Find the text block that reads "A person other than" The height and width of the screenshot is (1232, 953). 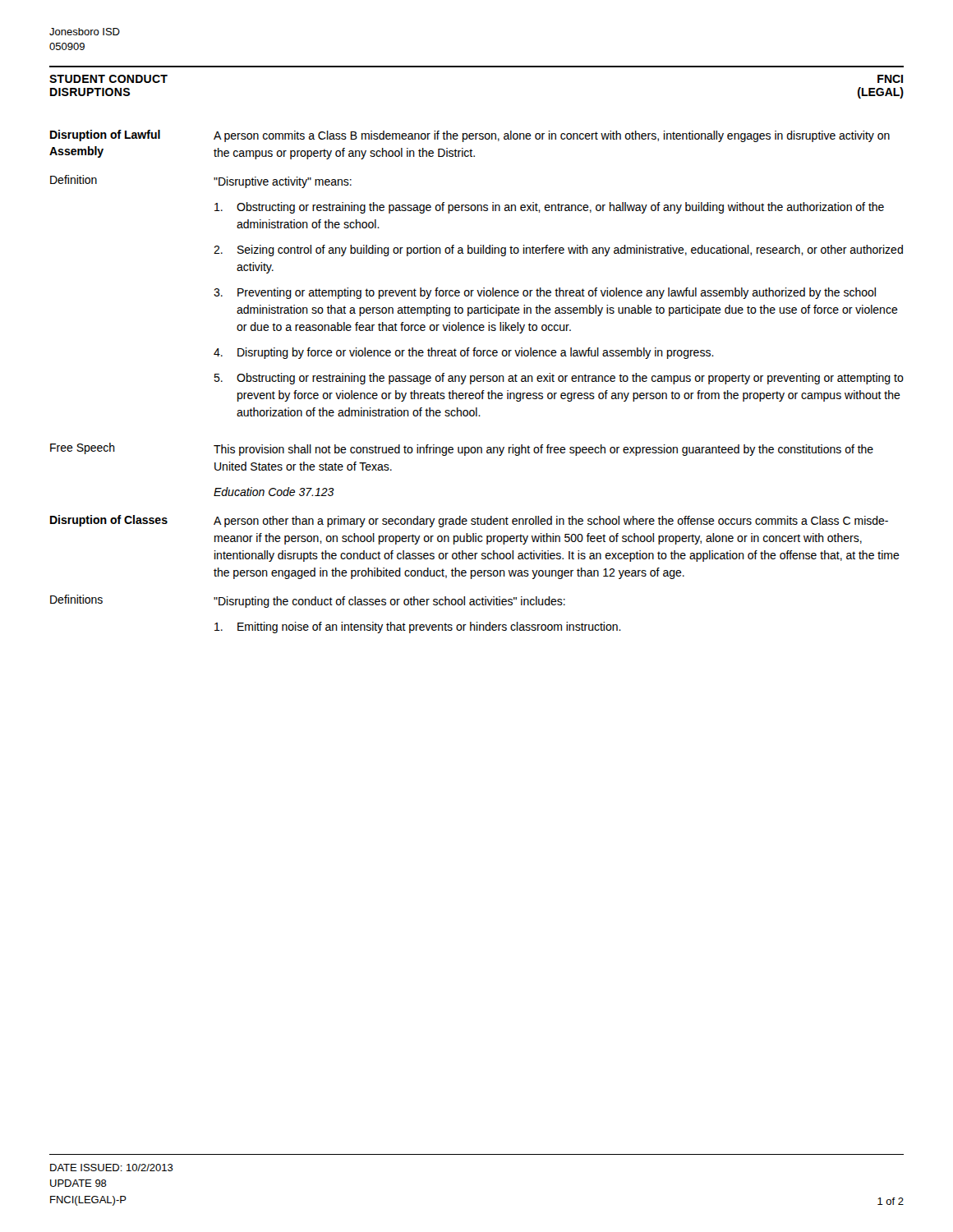tap(557, 547)
